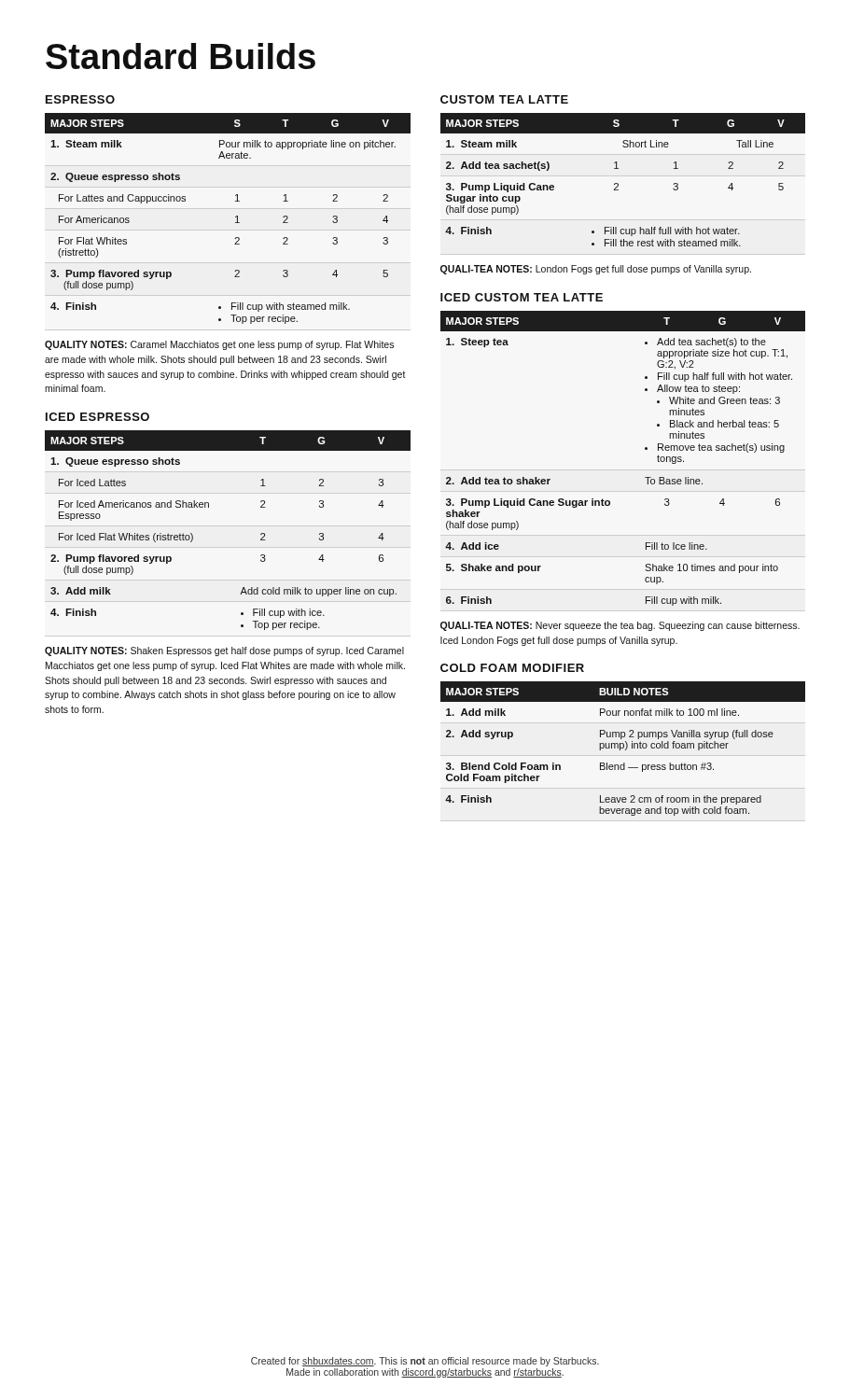Select the block starting "QUALI-TEA NOTES: London Fogs get full dose"

(x=596, y=269)
